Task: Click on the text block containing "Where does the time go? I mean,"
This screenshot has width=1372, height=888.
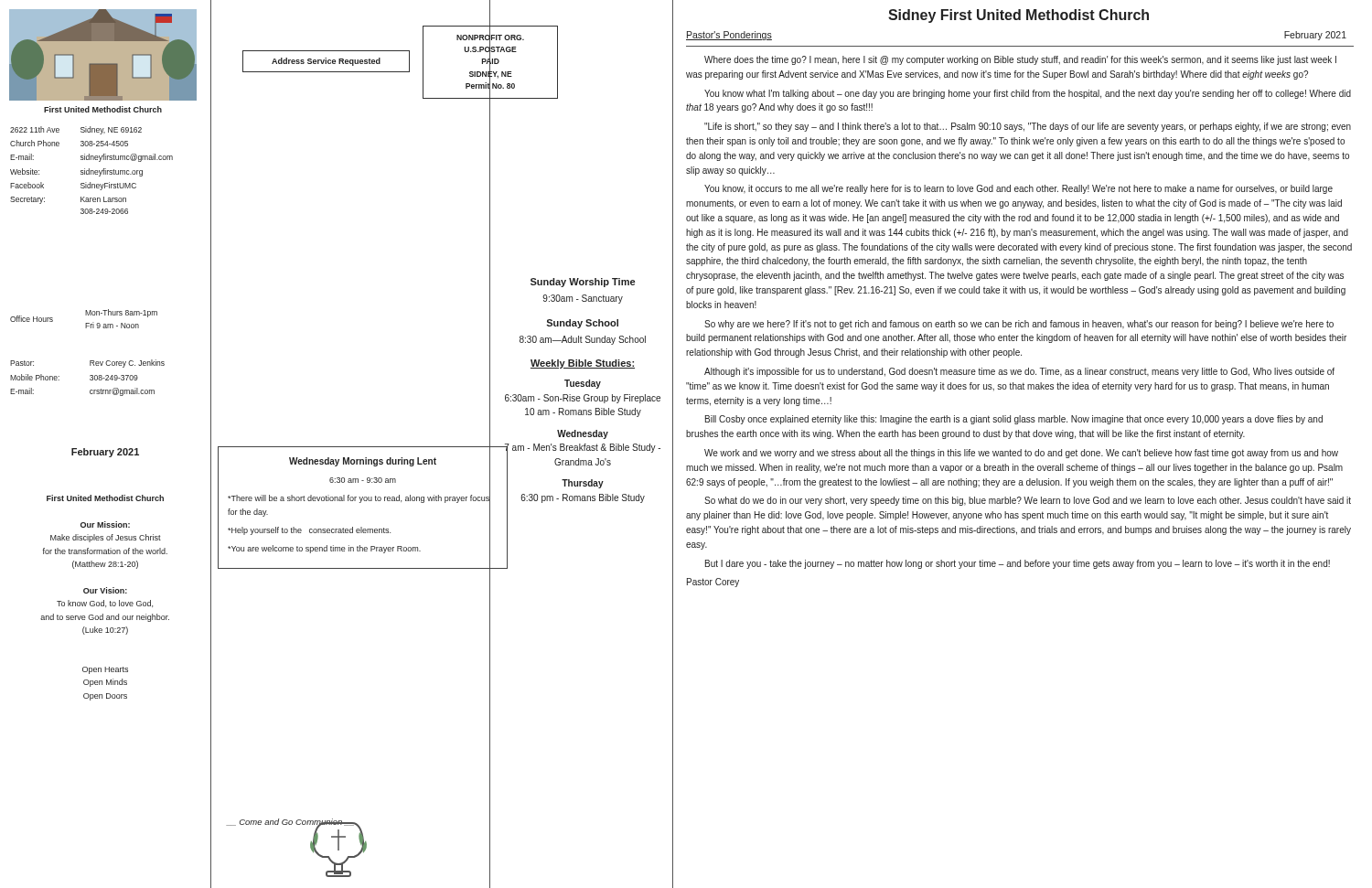Action: coord(1020,322)
